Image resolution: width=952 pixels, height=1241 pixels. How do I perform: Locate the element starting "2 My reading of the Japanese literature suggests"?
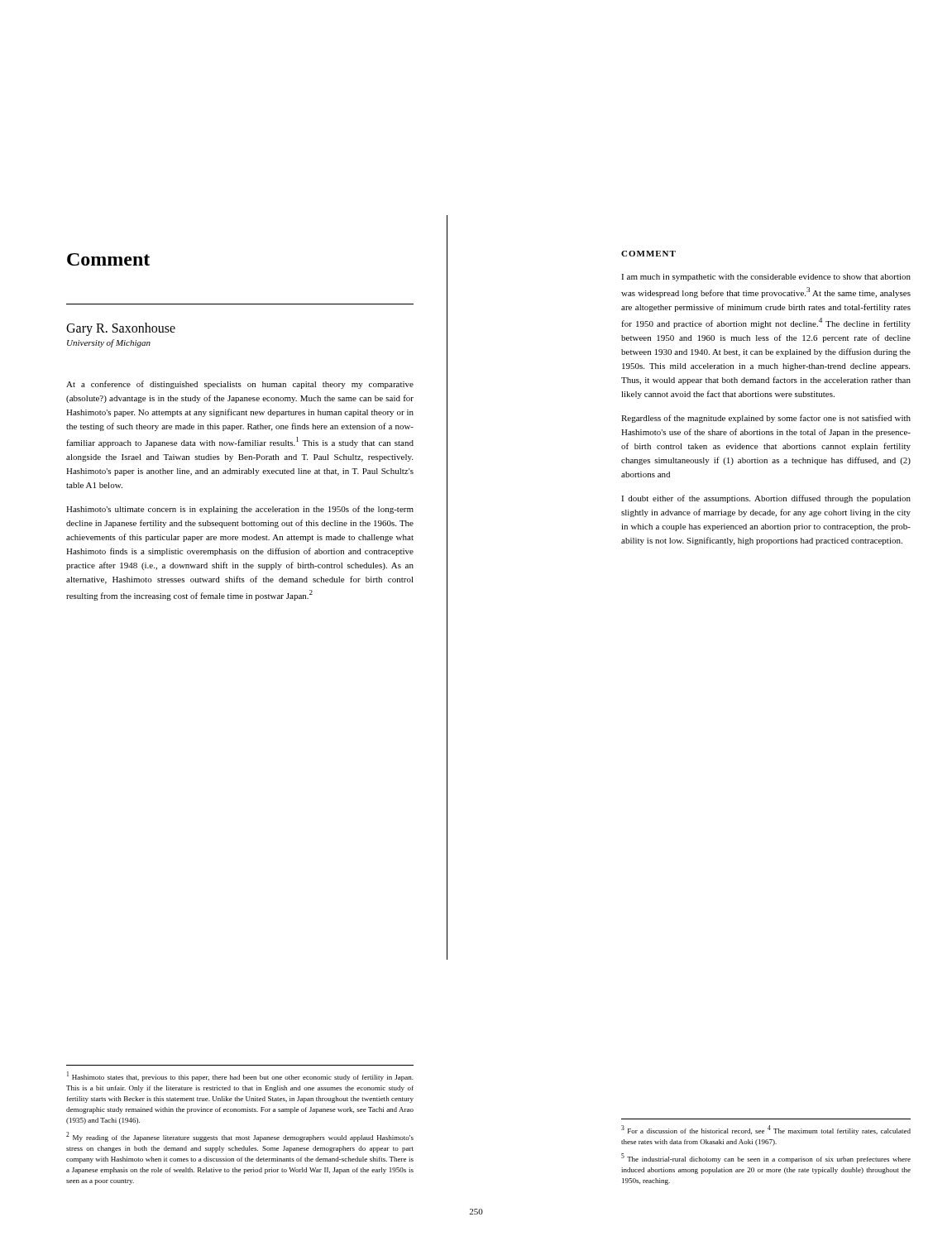(240, 1158)
